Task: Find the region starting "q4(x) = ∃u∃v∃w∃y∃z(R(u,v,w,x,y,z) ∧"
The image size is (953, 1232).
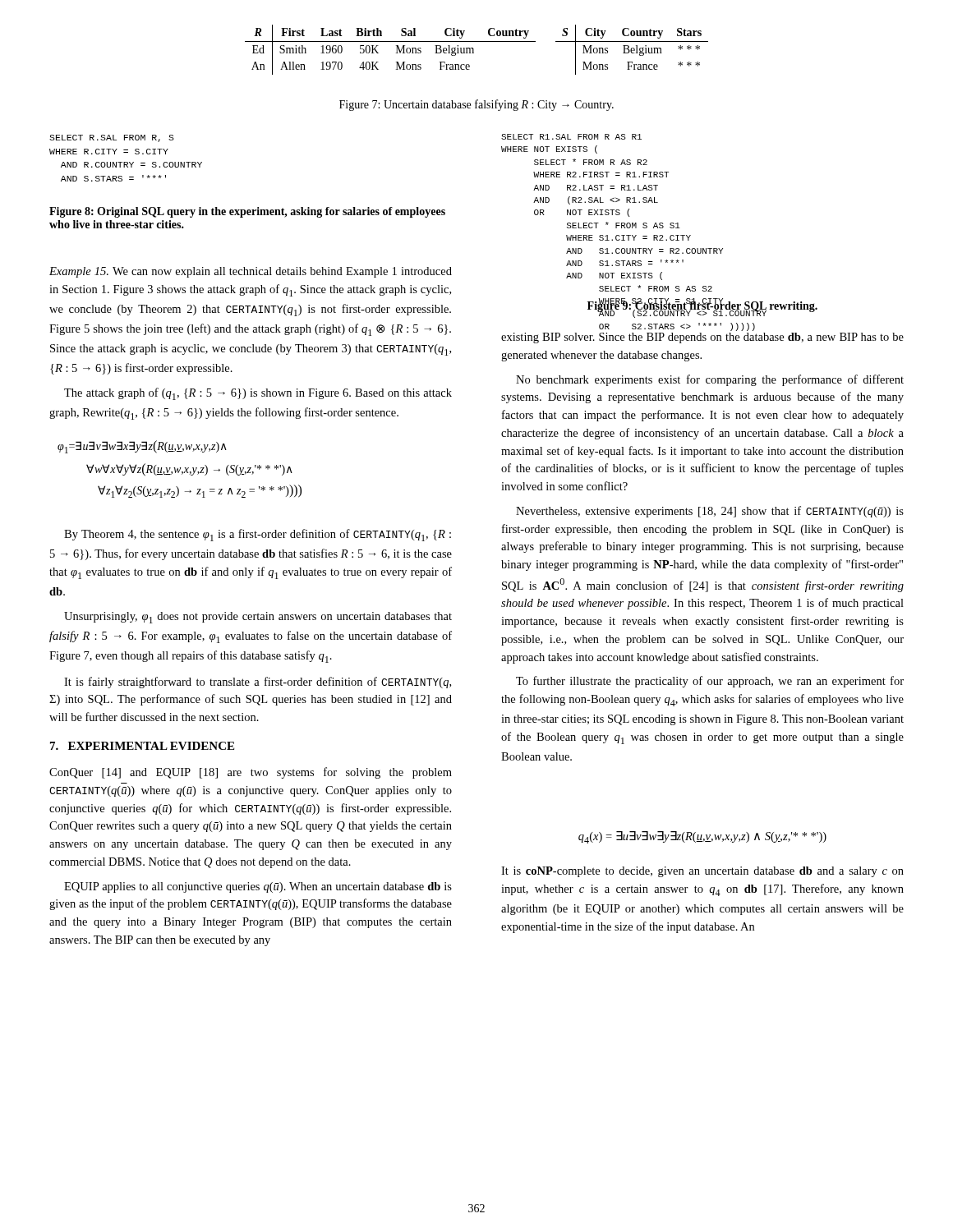Action: 702,838
